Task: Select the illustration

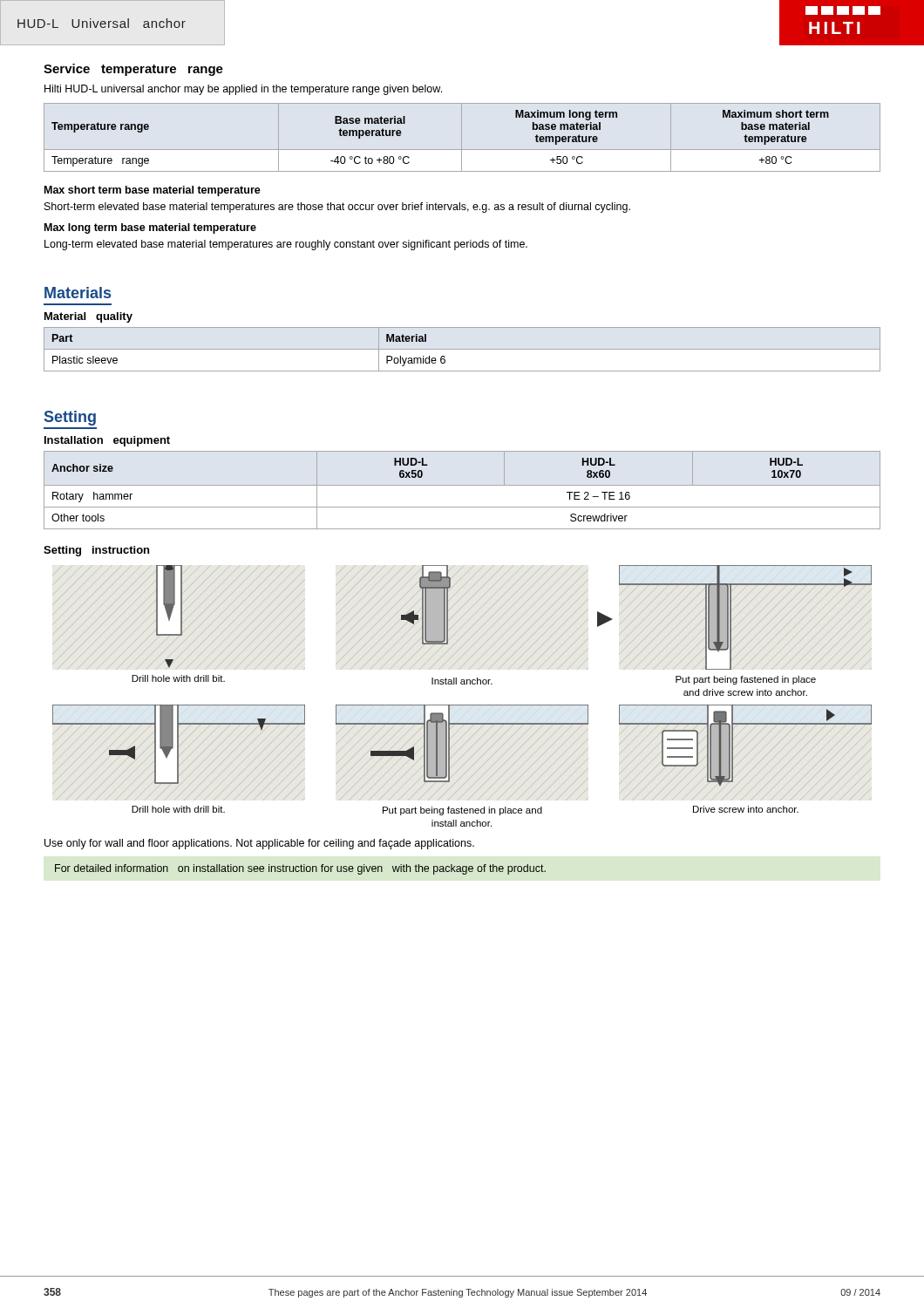Action: (462, 697)
